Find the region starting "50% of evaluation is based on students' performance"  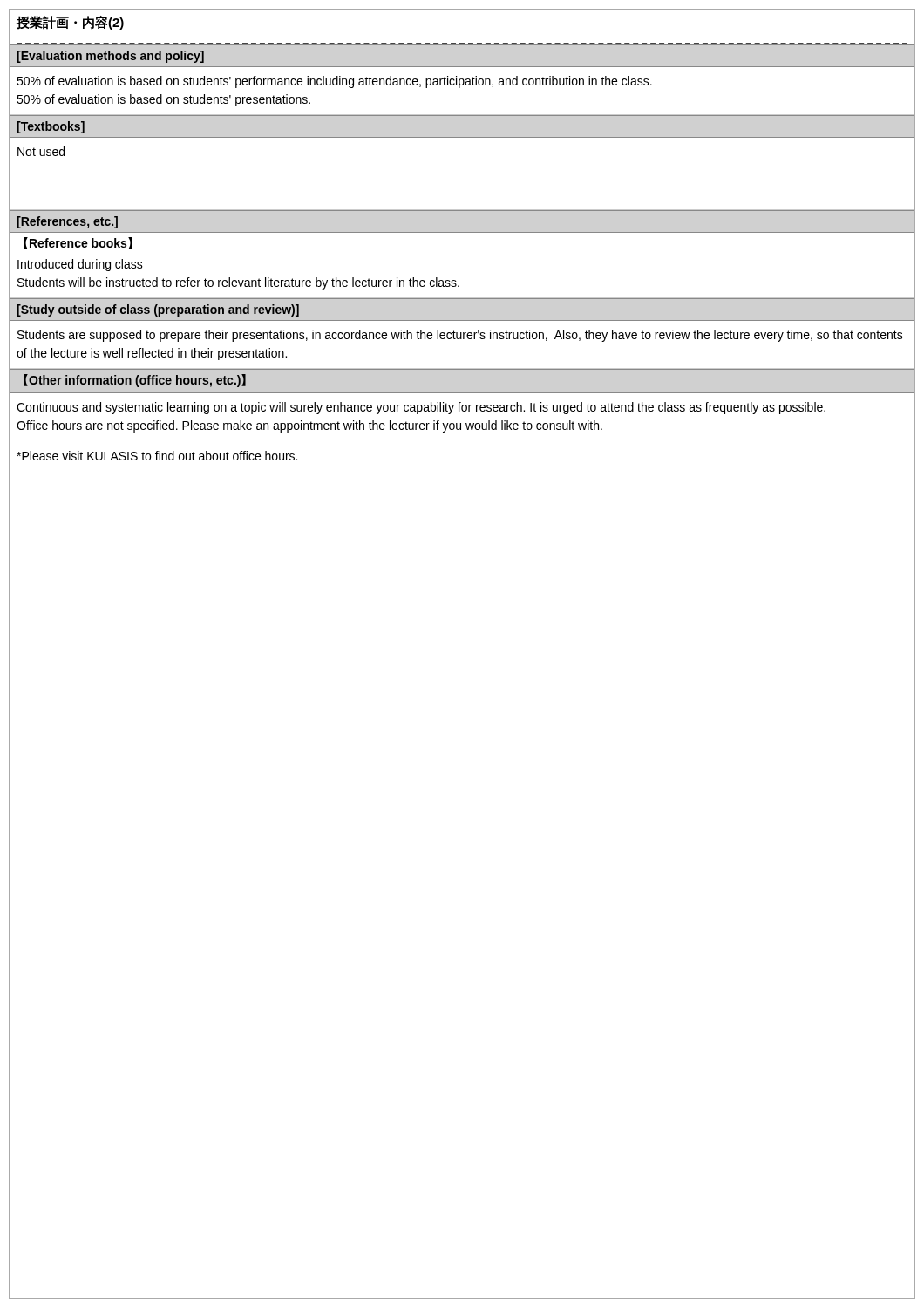(335, 90)
